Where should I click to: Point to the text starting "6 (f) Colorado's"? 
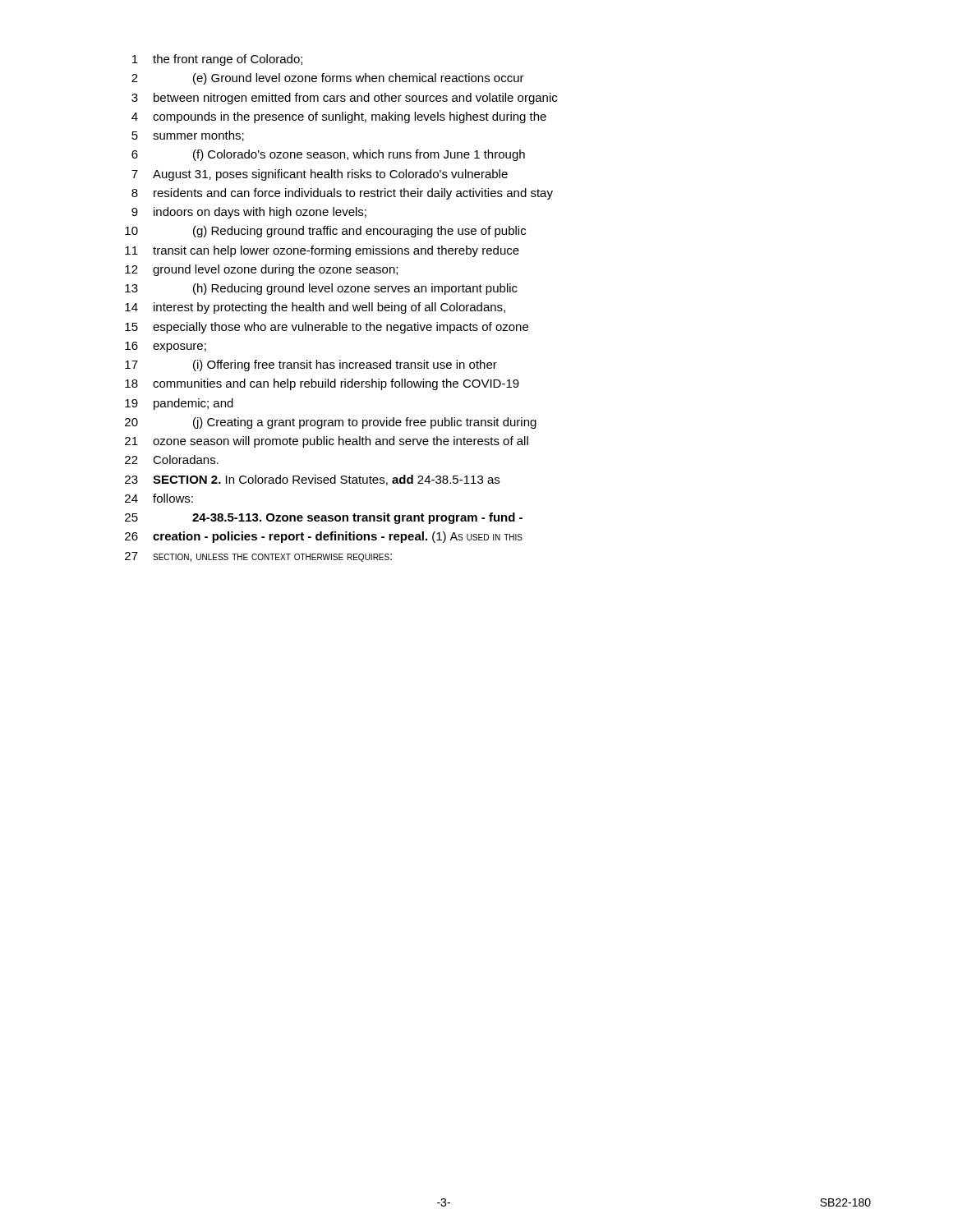click(x=485, y=154)
